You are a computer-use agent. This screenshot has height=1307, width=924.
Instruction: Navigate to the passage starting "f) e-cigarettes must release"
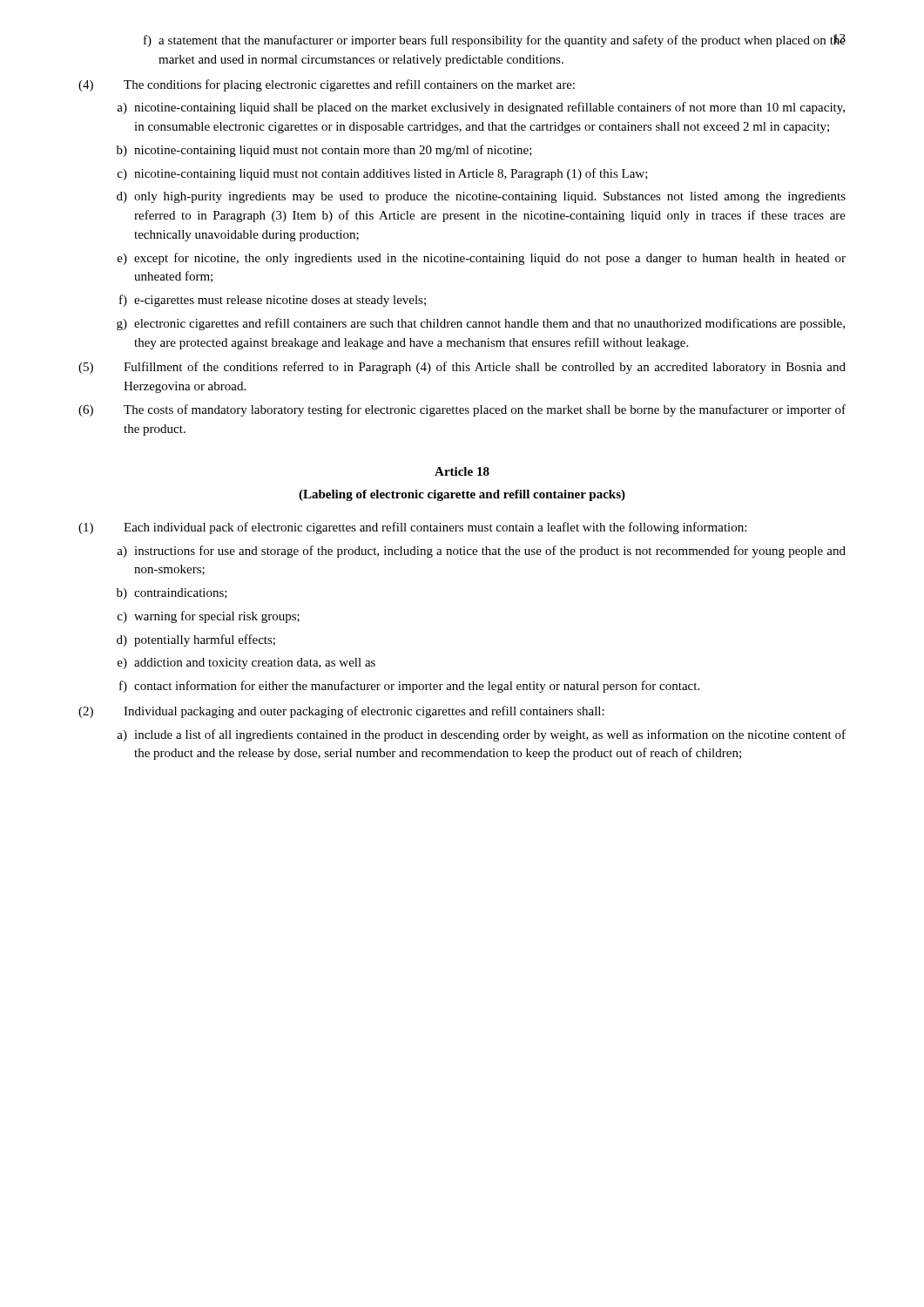pos(273,301)
